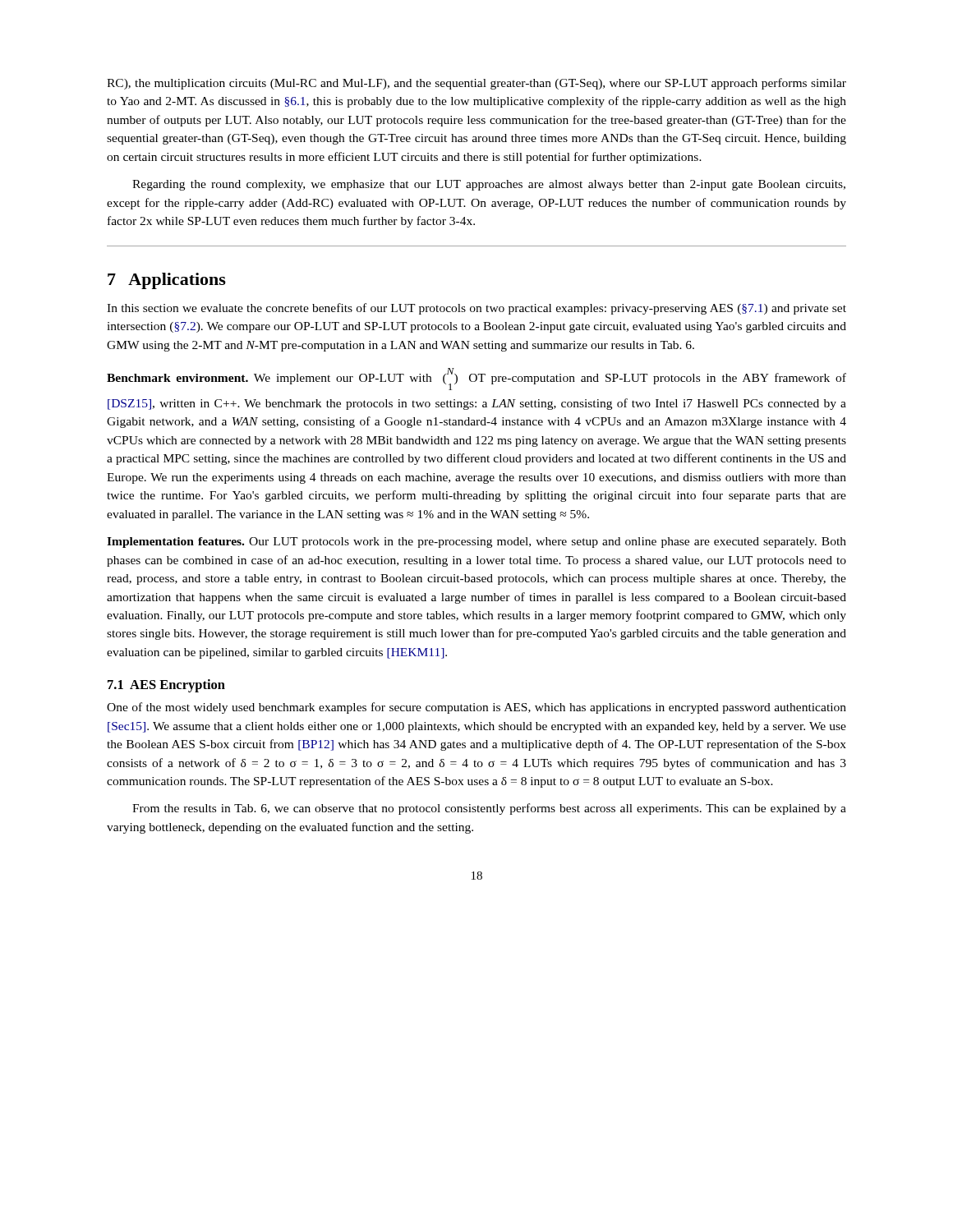953x1232 pixels.
Task: Click on the text block starting "RC), the multiplication"
Action: 476,120
